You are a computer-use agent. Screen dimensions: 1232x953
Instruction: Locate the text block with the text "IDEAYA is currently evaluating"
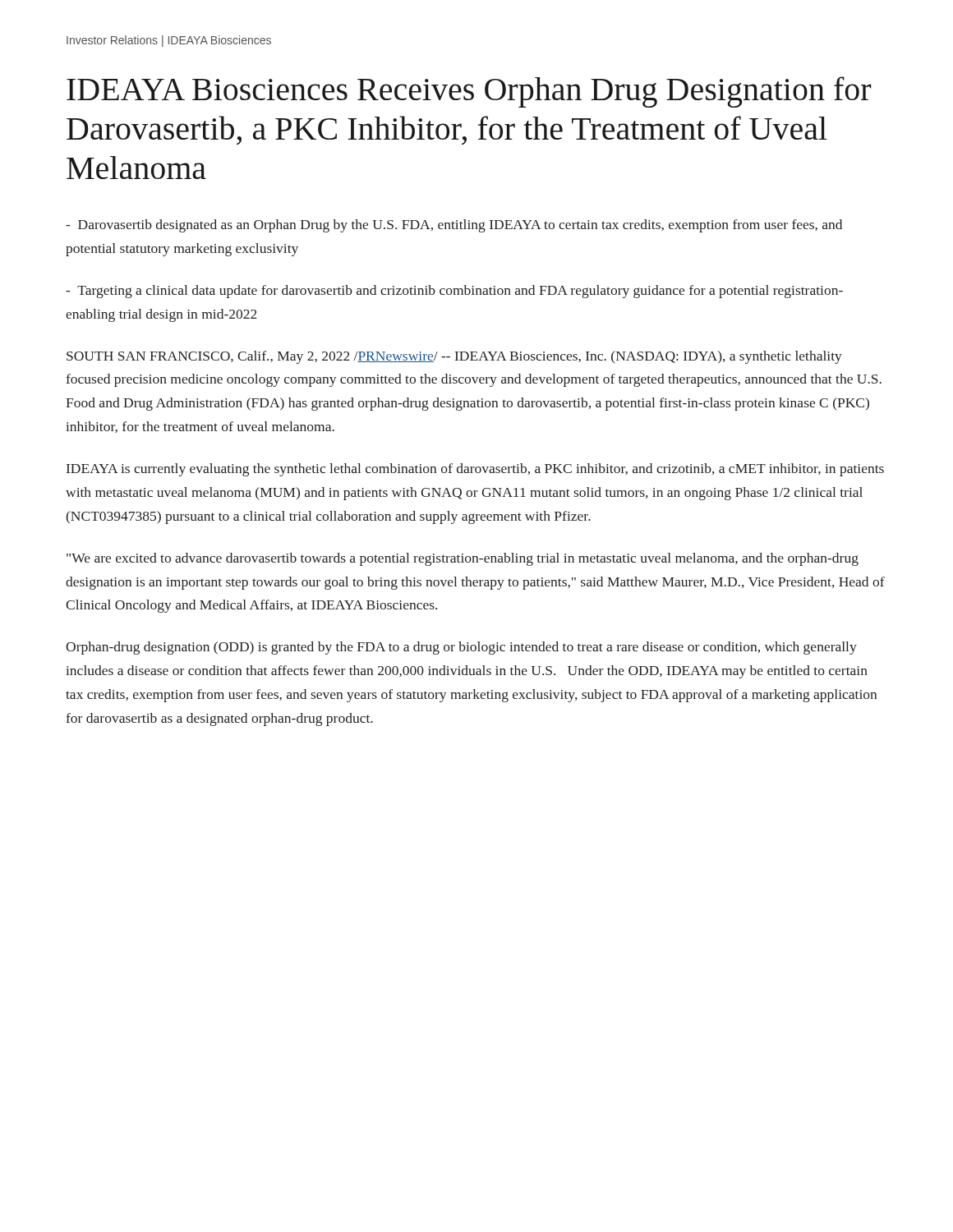point(475,492)
